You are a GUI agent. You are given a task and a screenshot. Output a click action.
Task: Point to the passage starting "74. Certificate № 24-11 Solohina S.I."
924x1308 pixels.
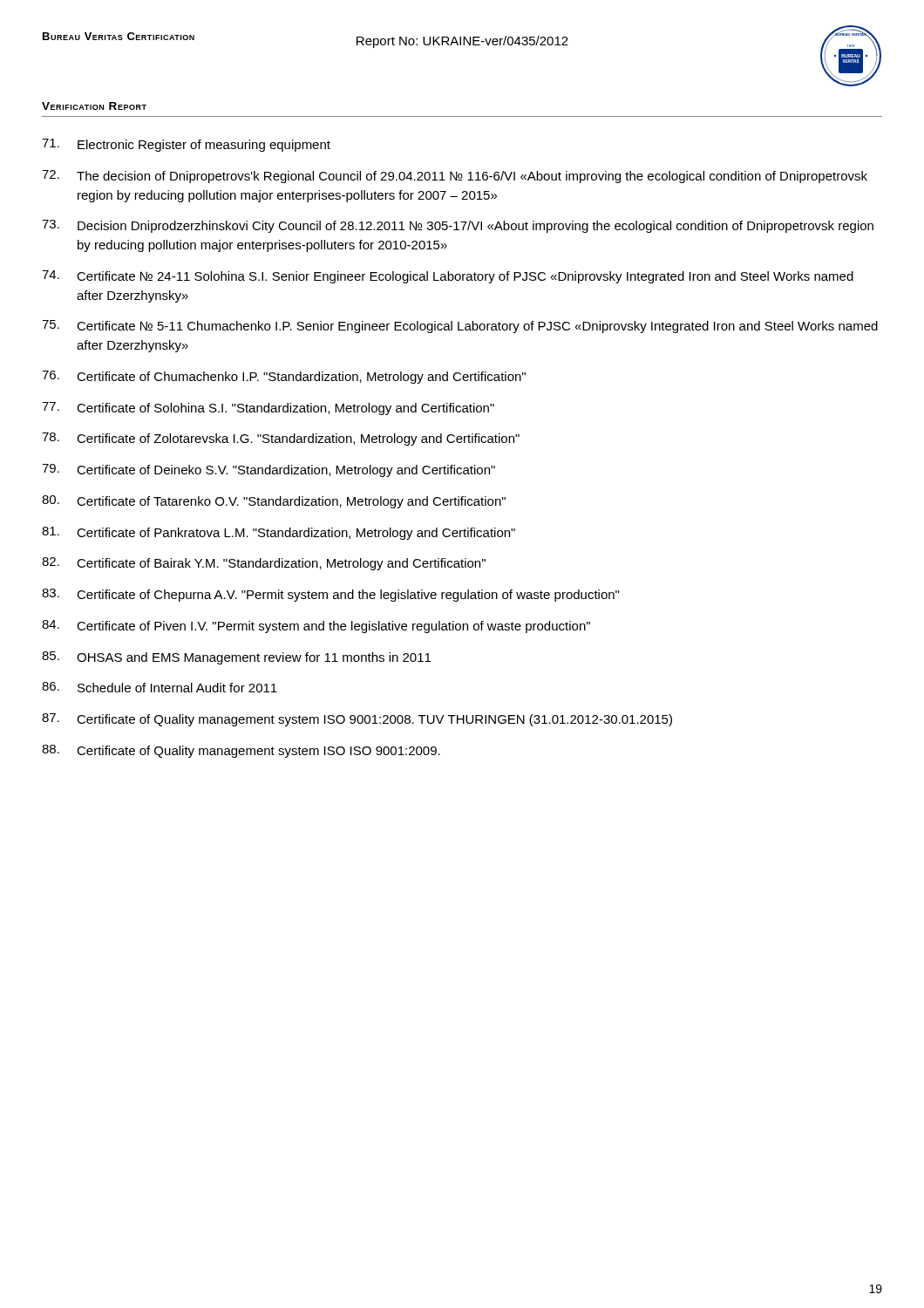point(462,286)
